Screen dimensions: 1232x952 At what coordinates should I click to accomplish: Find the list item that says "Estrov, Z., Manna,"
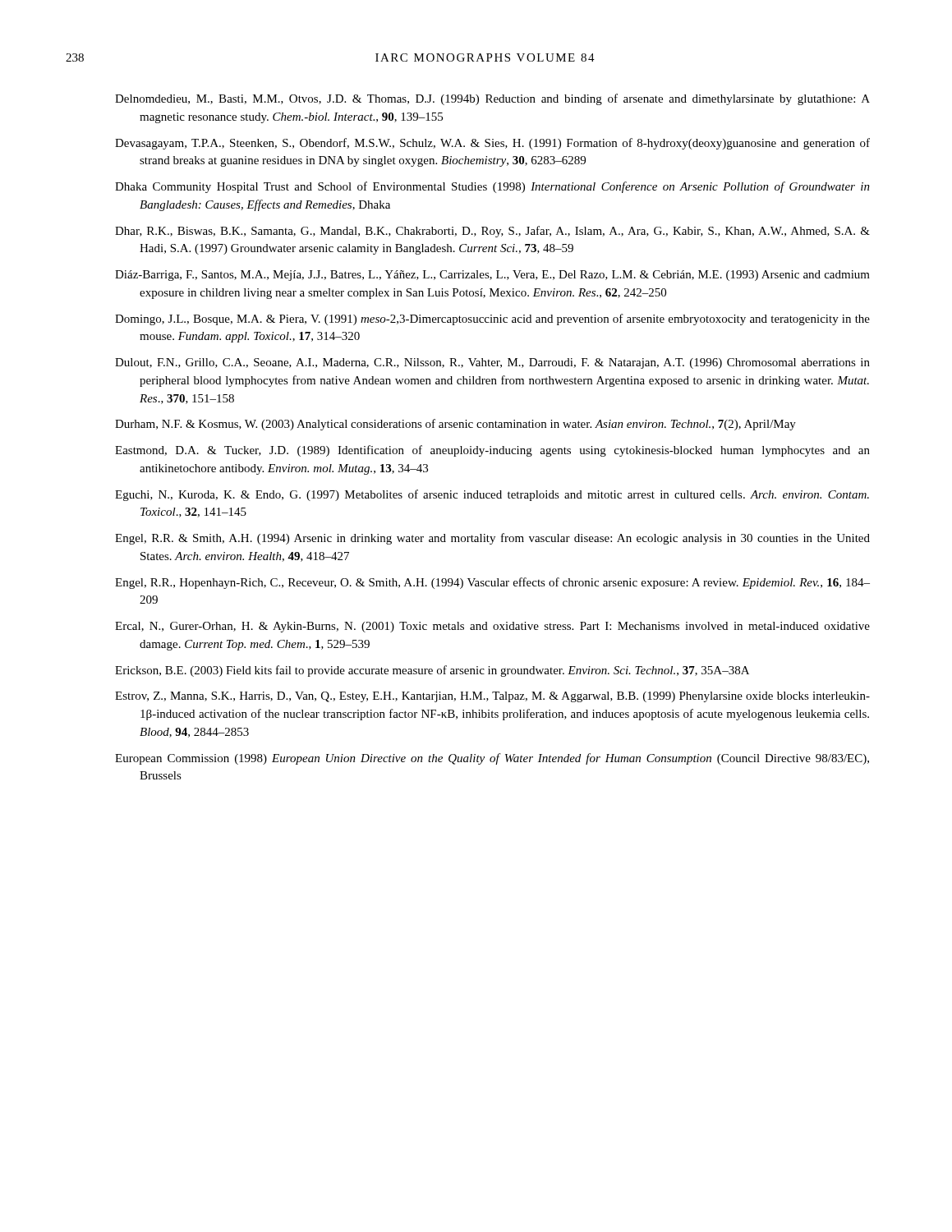pyautogui.click(x=492, y=714)
